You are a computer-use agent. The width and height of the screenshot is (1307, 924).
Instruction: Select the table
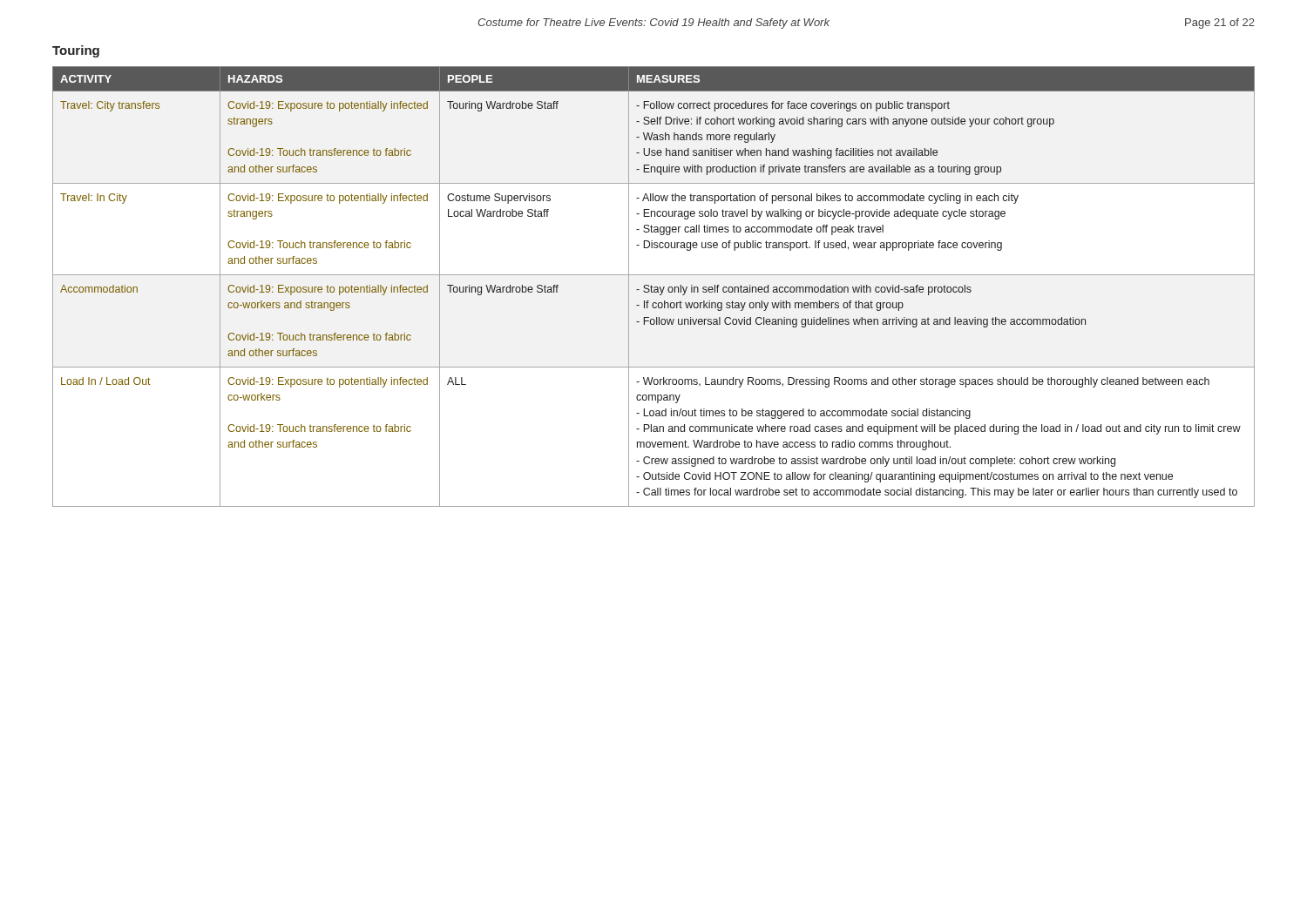654,286
